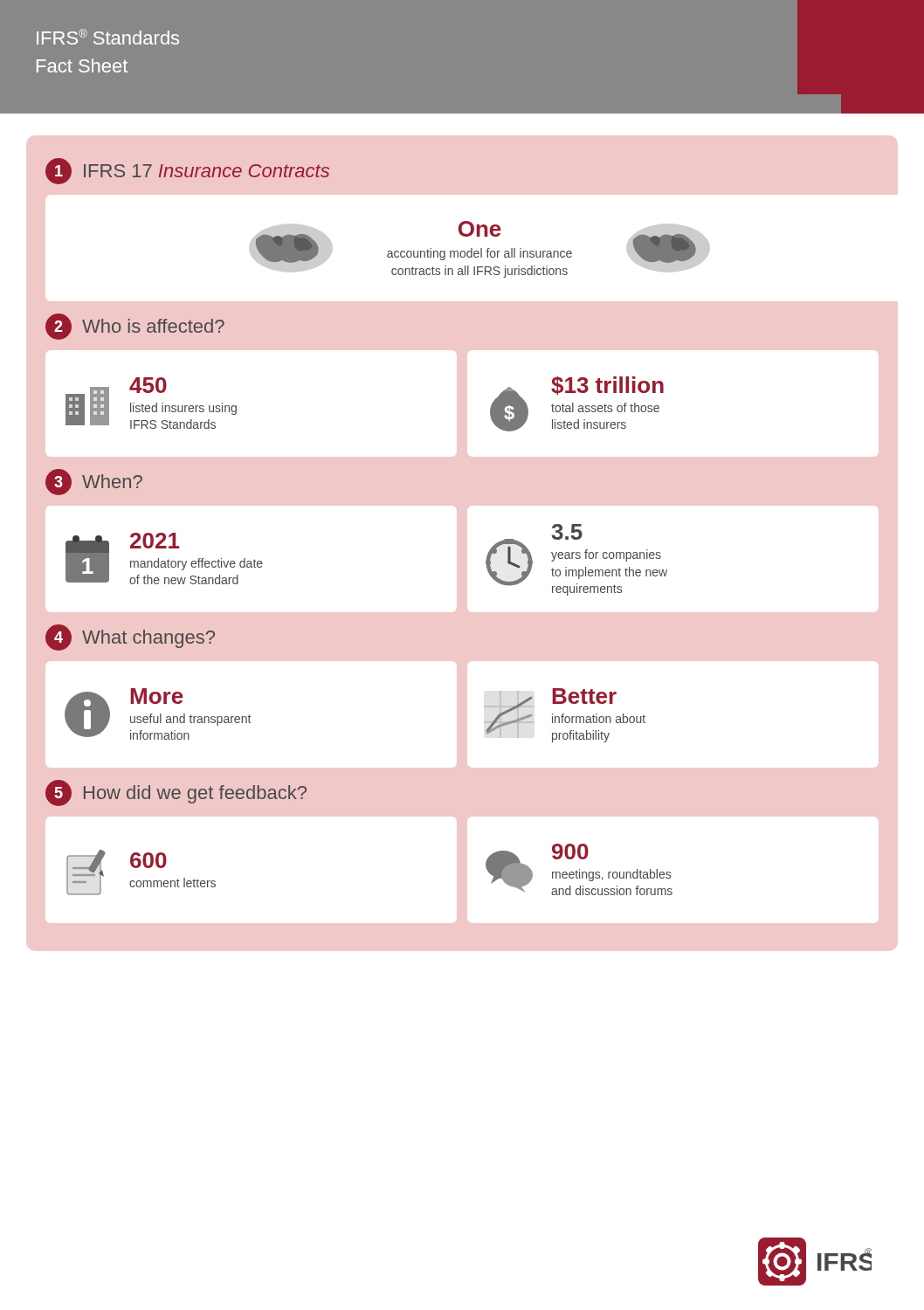
Task: Find the logo
Action: (x=815, y=1262)
